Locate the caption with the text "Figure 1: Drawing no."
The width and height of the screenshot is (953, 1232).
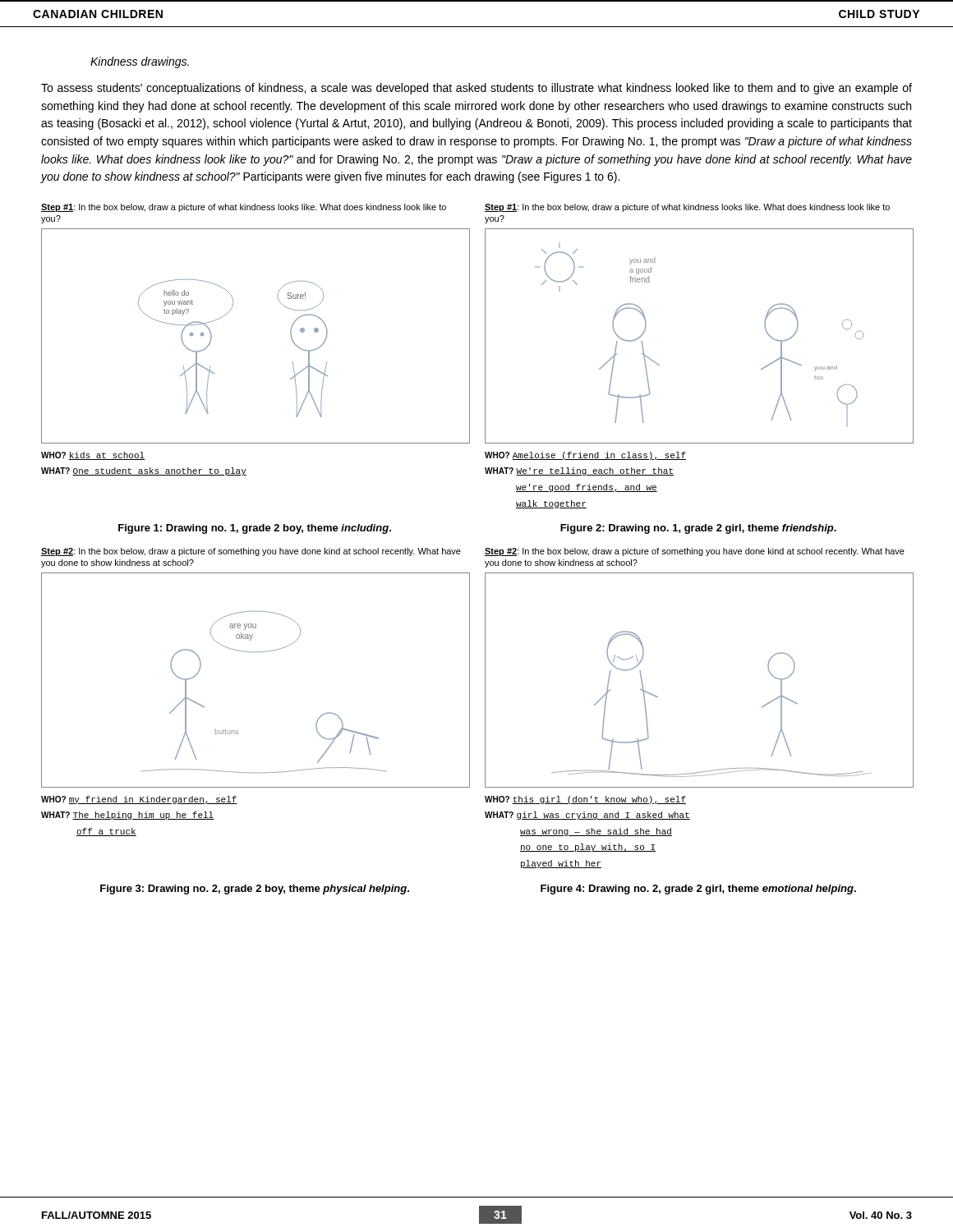click(x=255, y=528)
